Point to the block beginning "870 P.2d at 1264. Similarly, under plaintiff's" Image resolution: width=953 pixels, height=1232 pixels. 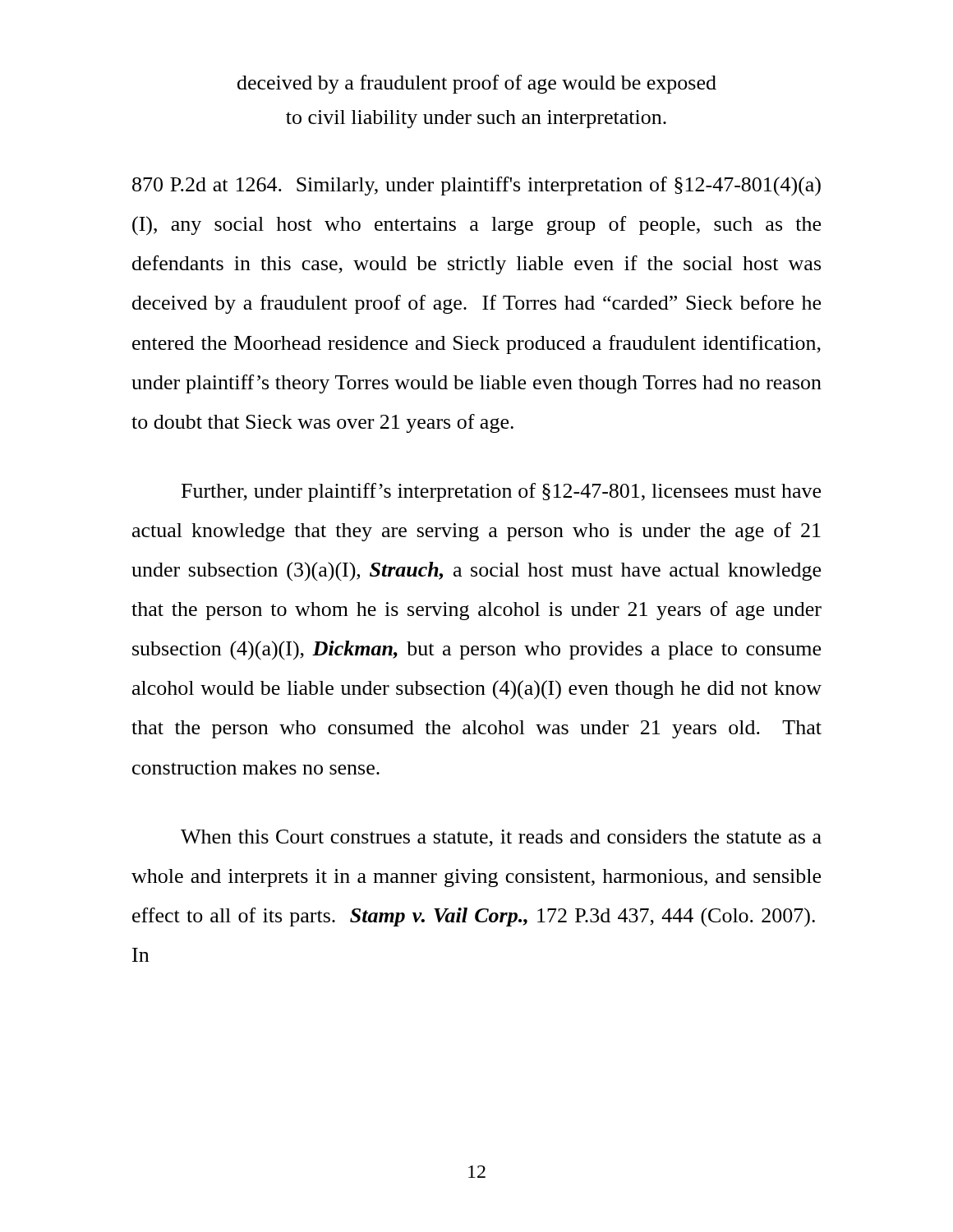[476, 303]
